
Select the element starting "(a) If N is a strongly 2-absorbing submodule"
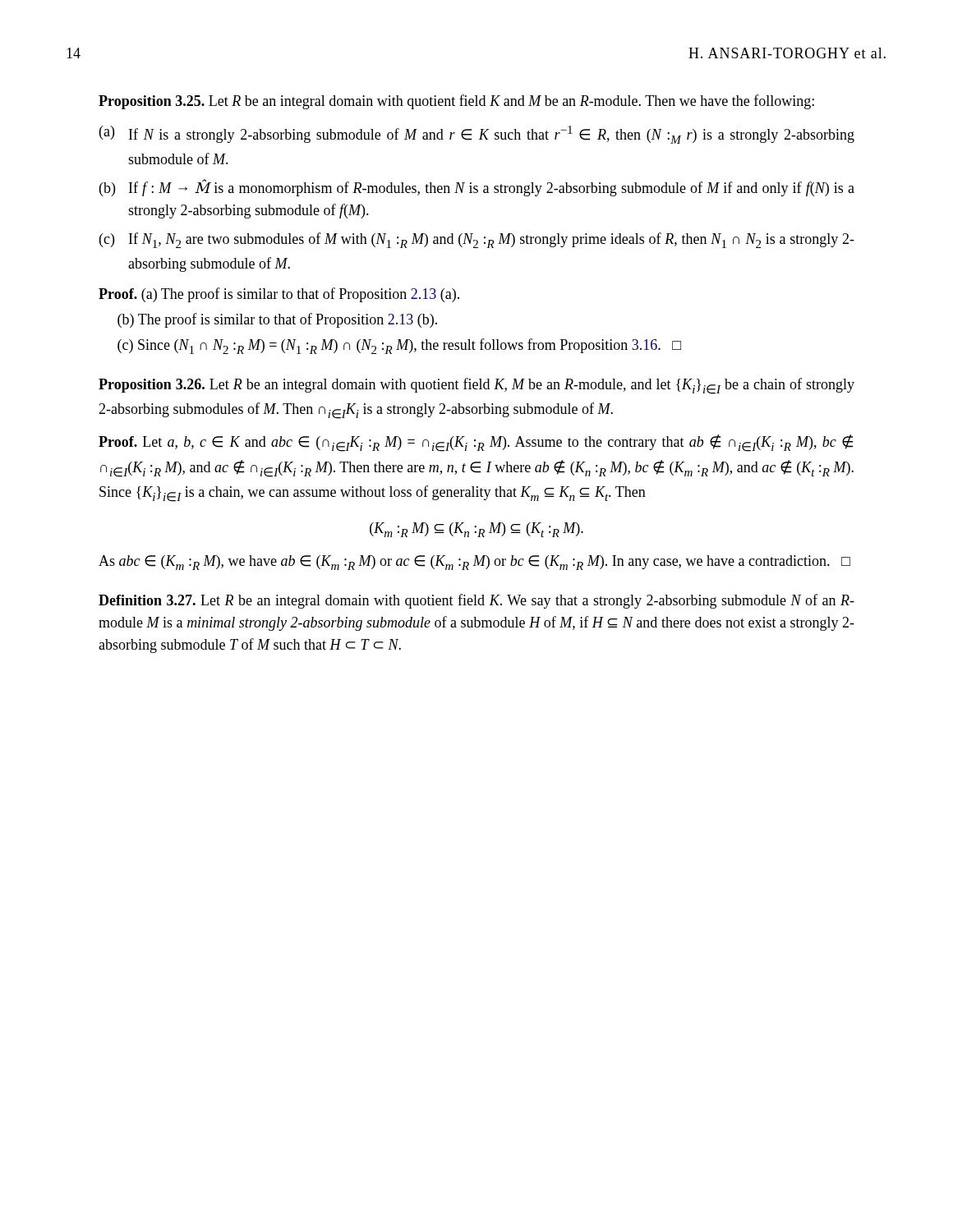[x=476, y=146]
